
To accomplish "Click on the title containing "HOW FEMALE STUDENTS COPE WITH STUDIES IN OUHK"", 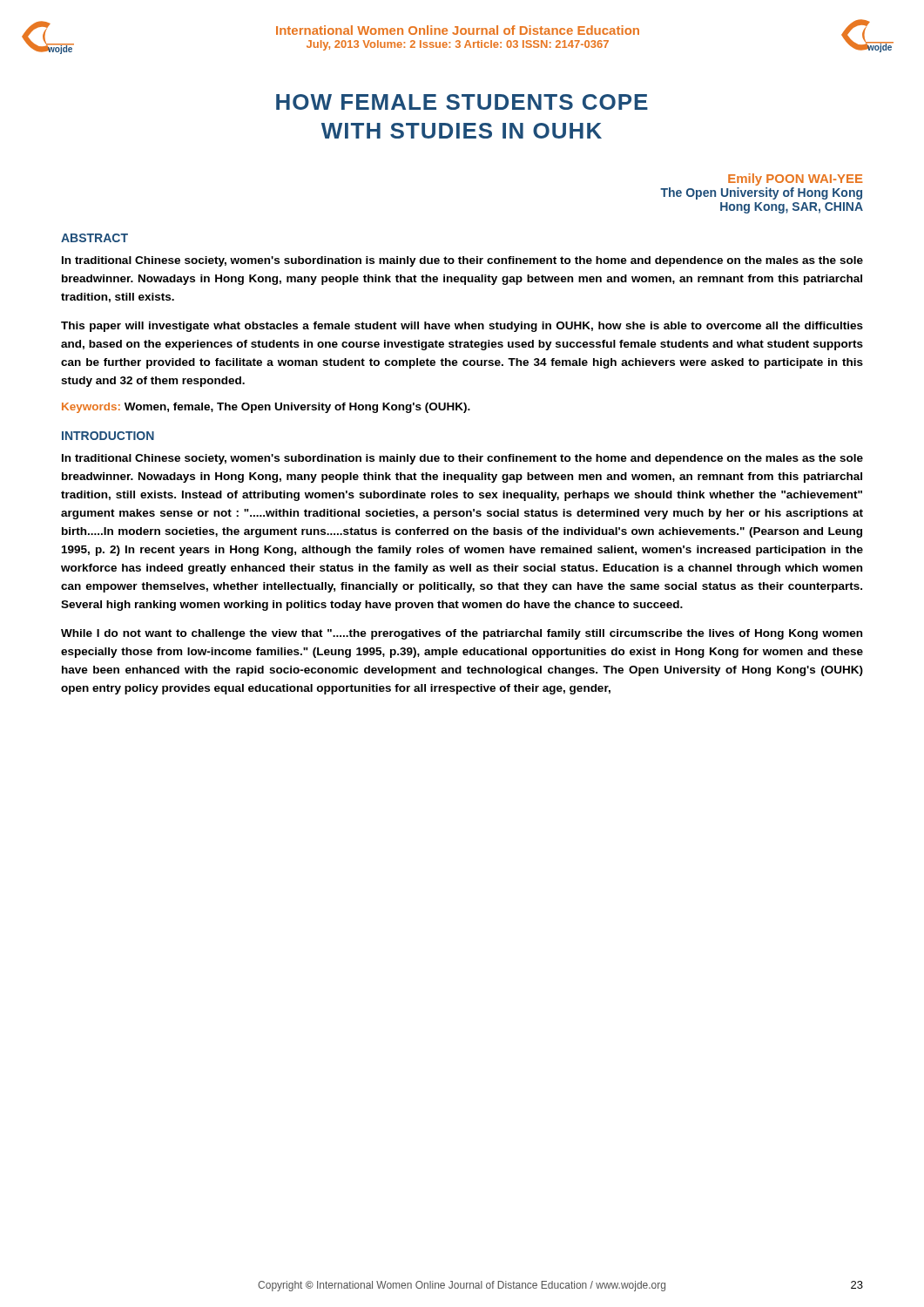I will [x=462, y=117].
